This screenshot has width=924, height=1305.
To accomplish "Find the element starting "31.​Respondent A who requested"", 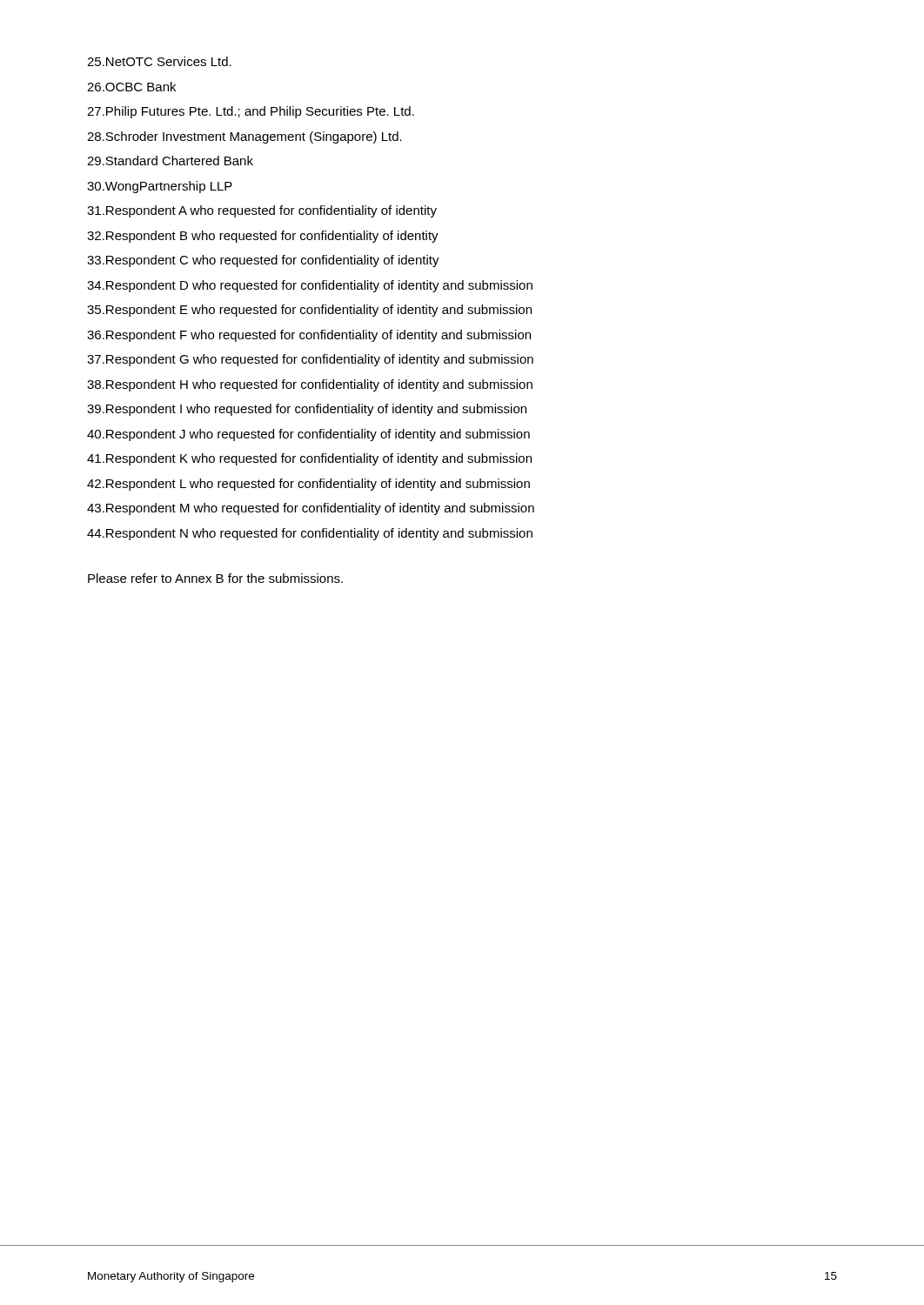I will 262,210.
